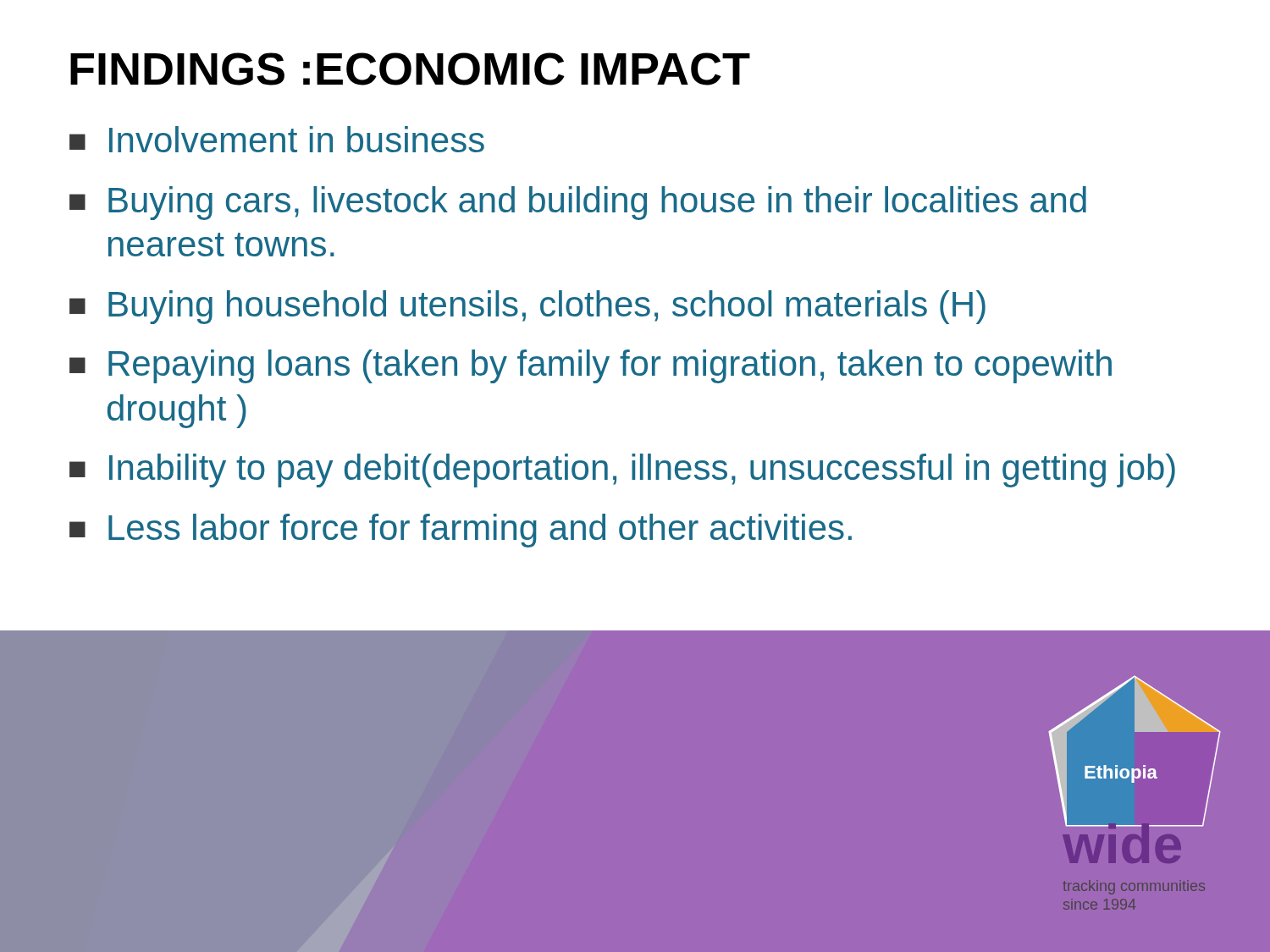
Task: Navigate to the text block starting "■ Inability to pay debit(deportation, illness, unsuccessful"
Action: 622,468
